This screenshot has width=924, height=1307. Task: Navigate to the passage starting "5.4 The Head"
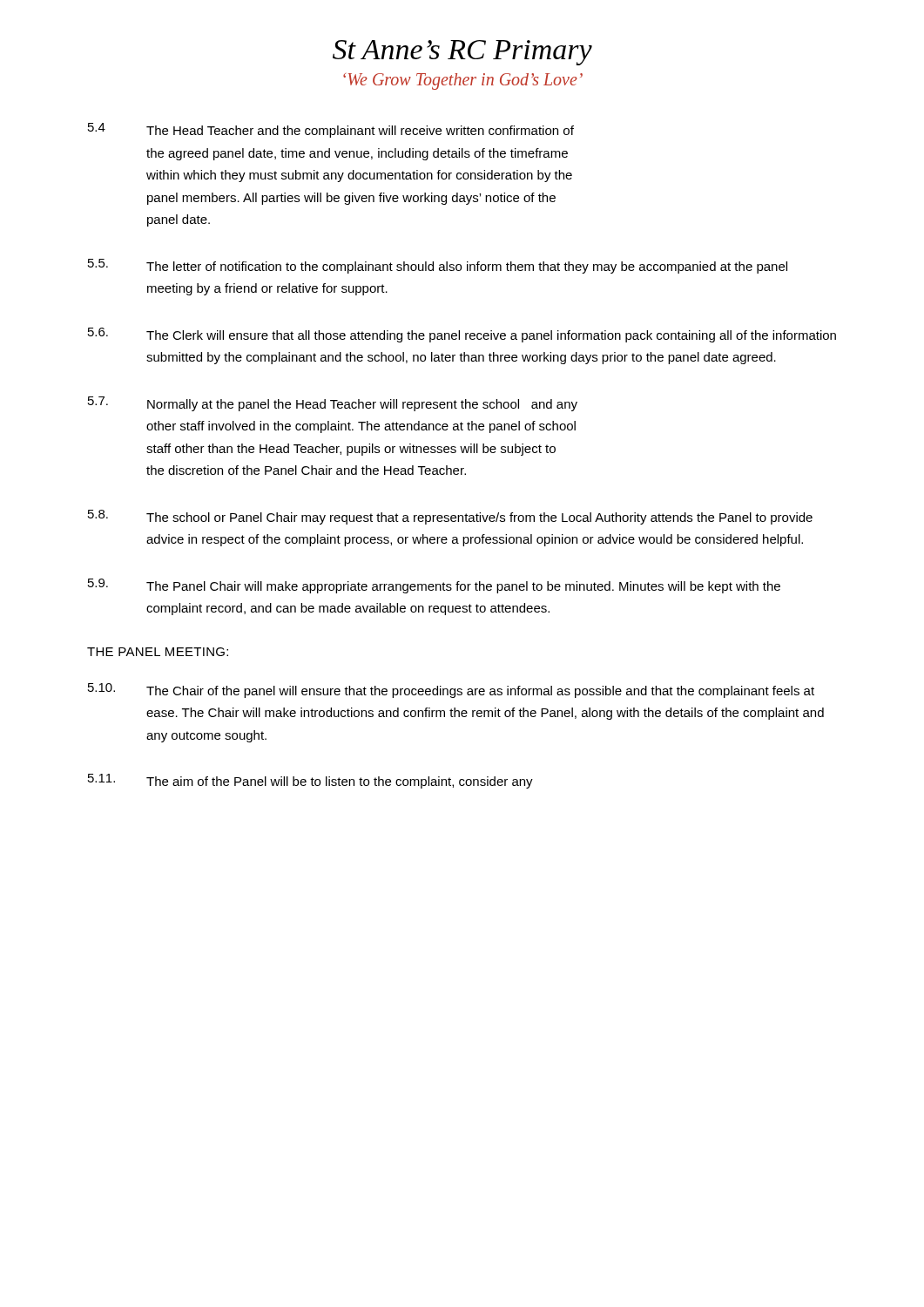pos(462,175)
